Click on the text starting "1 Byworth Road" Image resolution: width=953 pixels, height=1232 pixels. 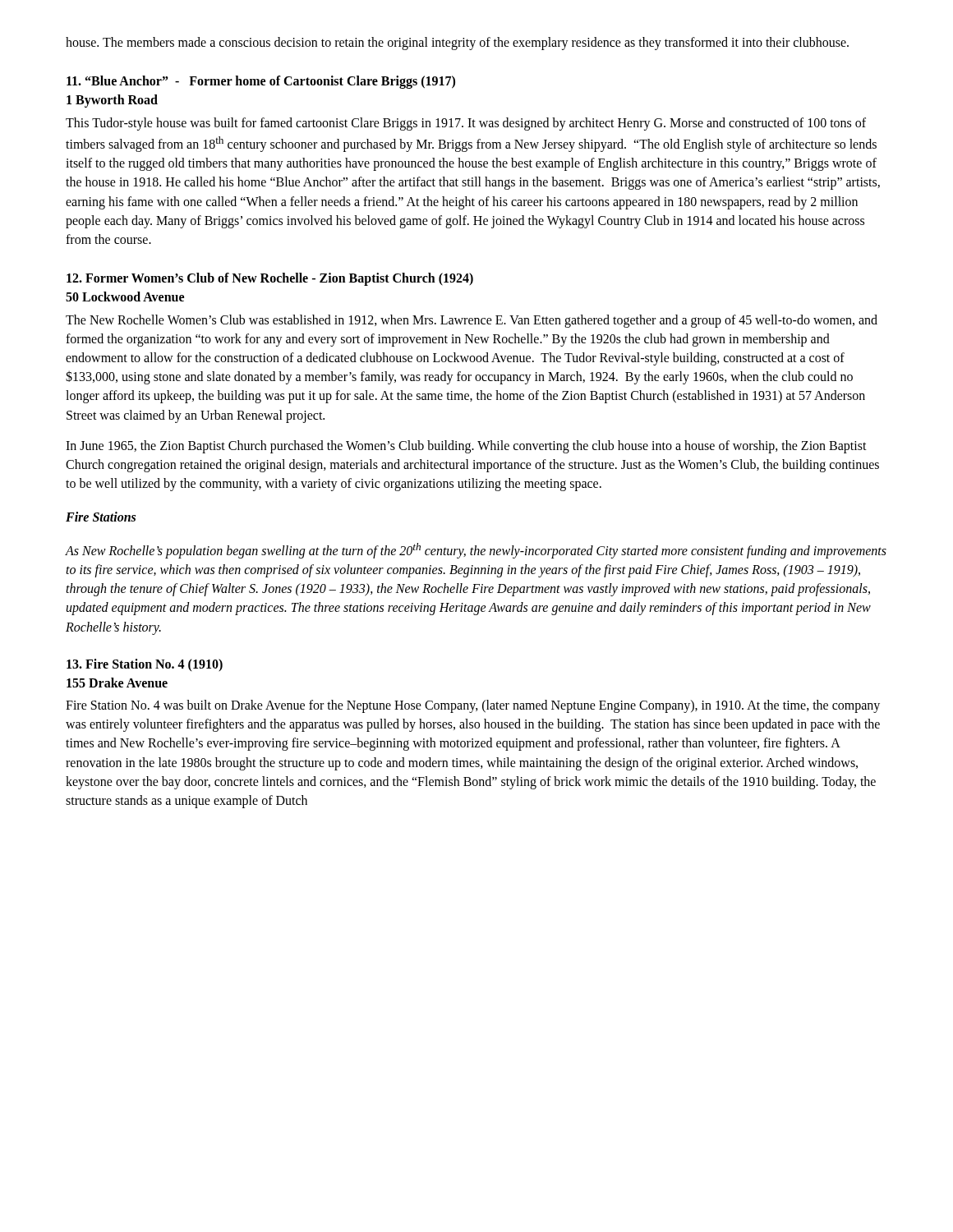112,101
